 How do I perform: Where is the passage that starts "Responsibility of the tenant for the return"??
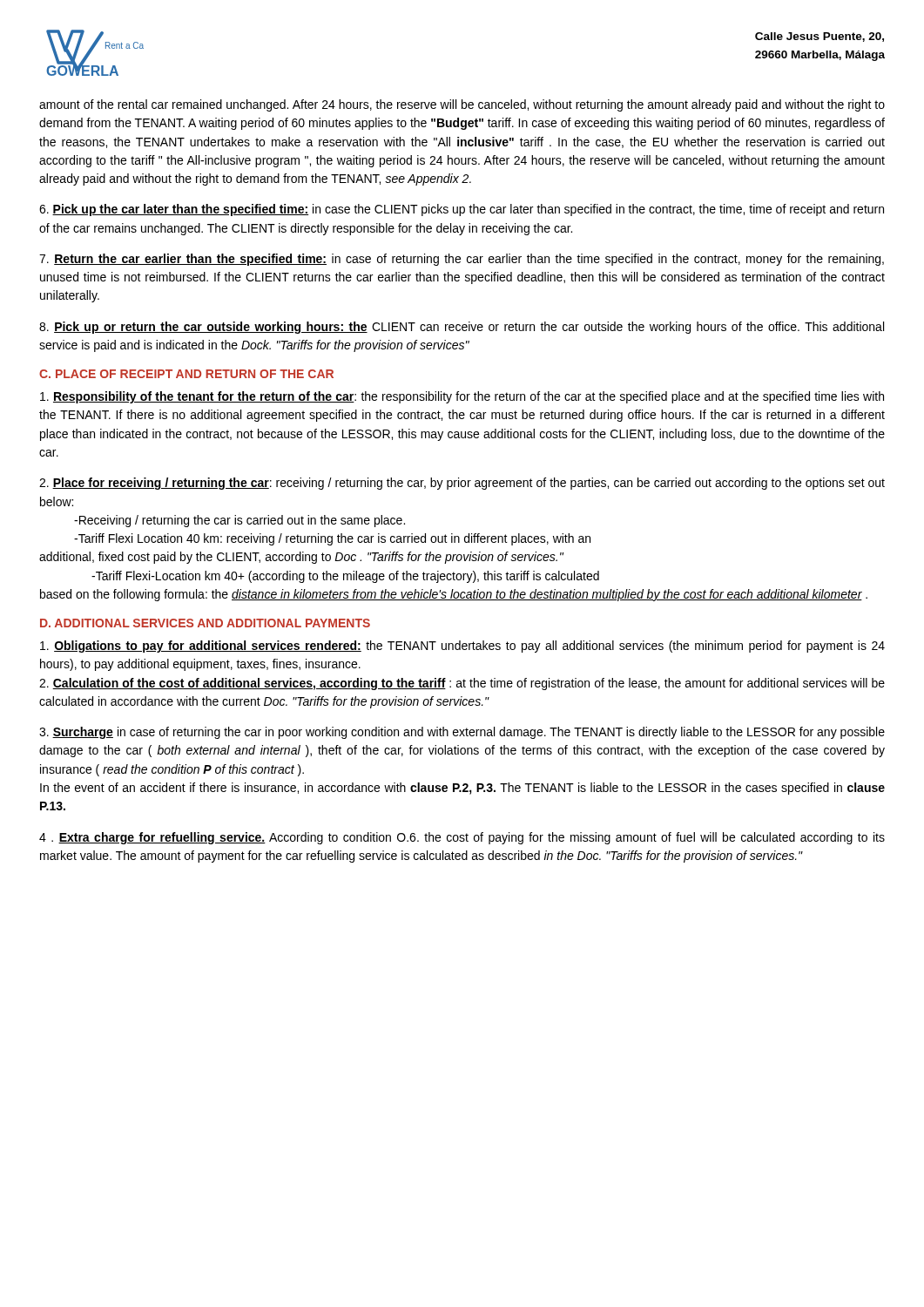click(x=462, y=424)
